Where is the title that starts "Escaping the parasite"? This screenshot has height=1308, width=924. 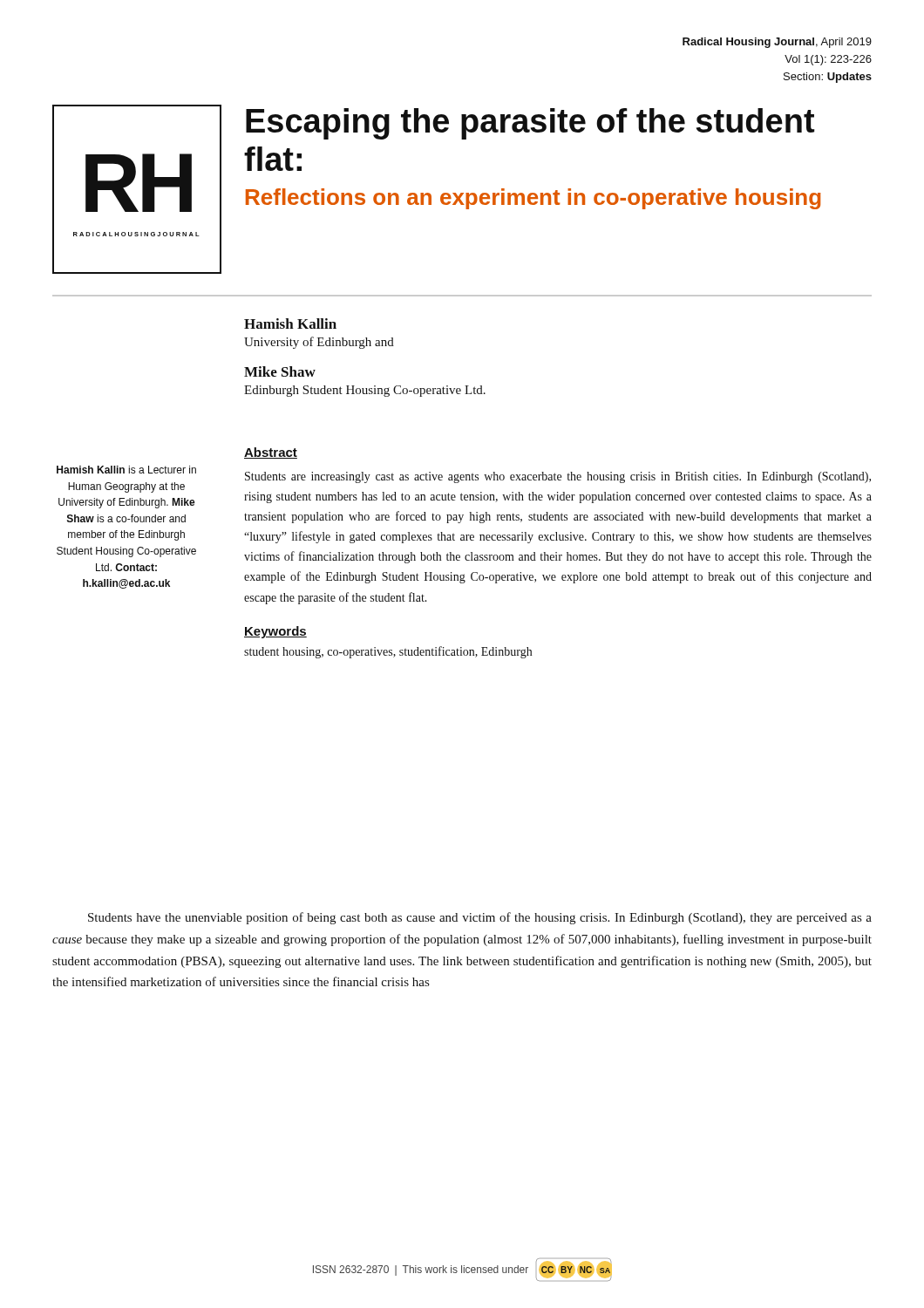coord(530,124)
